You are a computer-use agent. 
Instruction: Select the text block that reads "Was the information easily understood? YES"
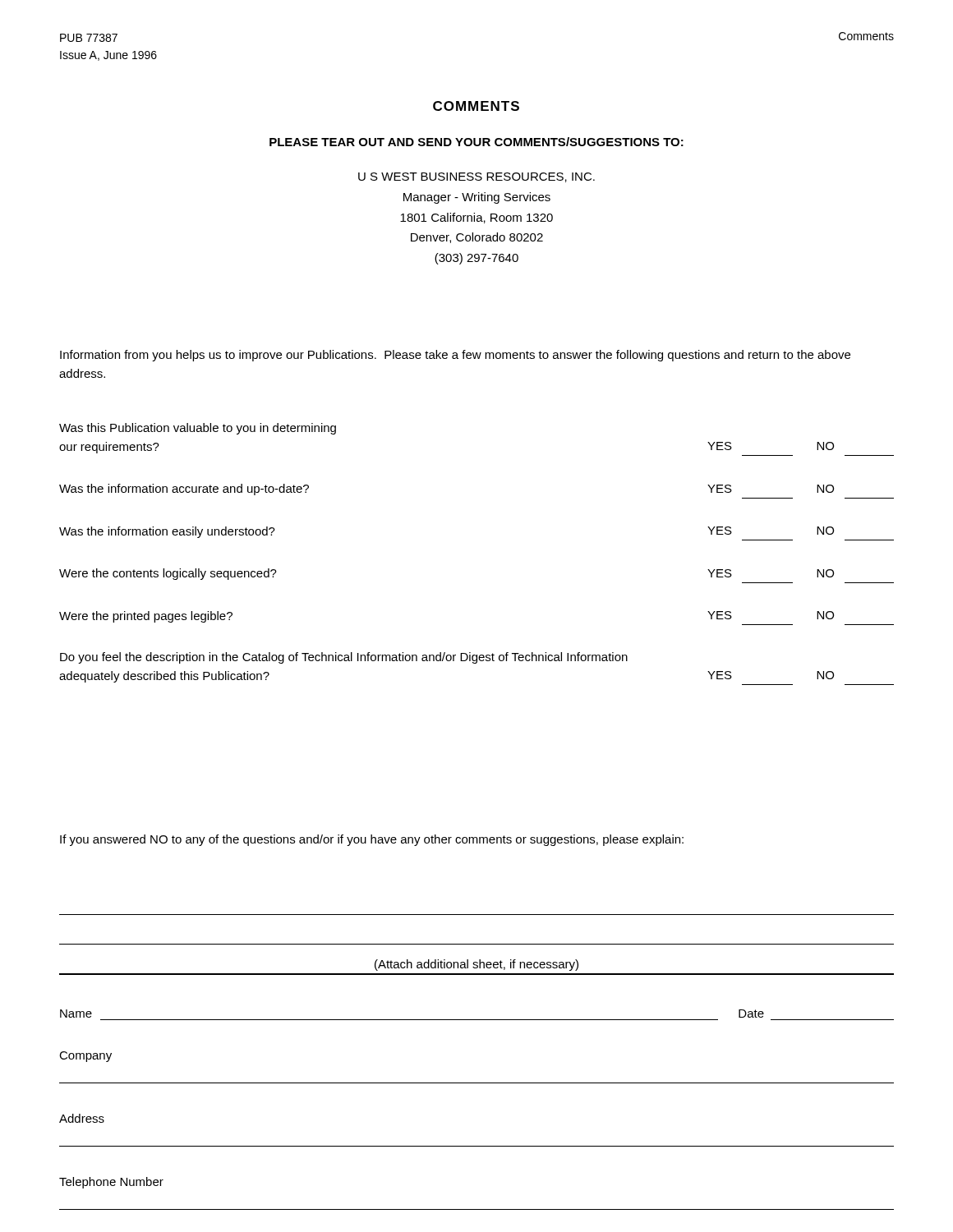163,532
